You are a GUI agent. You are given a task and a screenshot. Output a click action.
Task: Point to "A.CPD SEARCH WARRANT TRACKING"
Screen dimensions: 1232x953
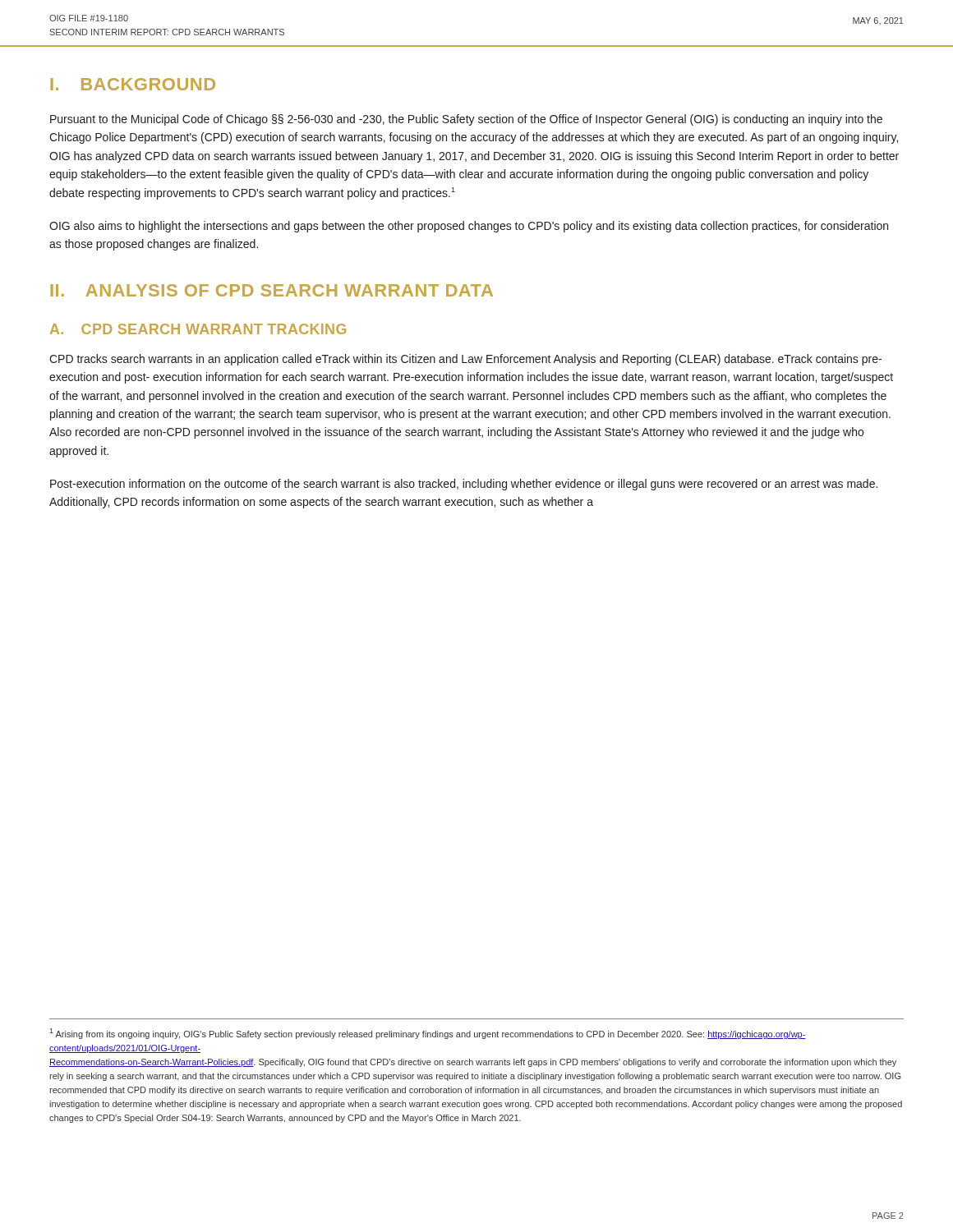(198, 329)
